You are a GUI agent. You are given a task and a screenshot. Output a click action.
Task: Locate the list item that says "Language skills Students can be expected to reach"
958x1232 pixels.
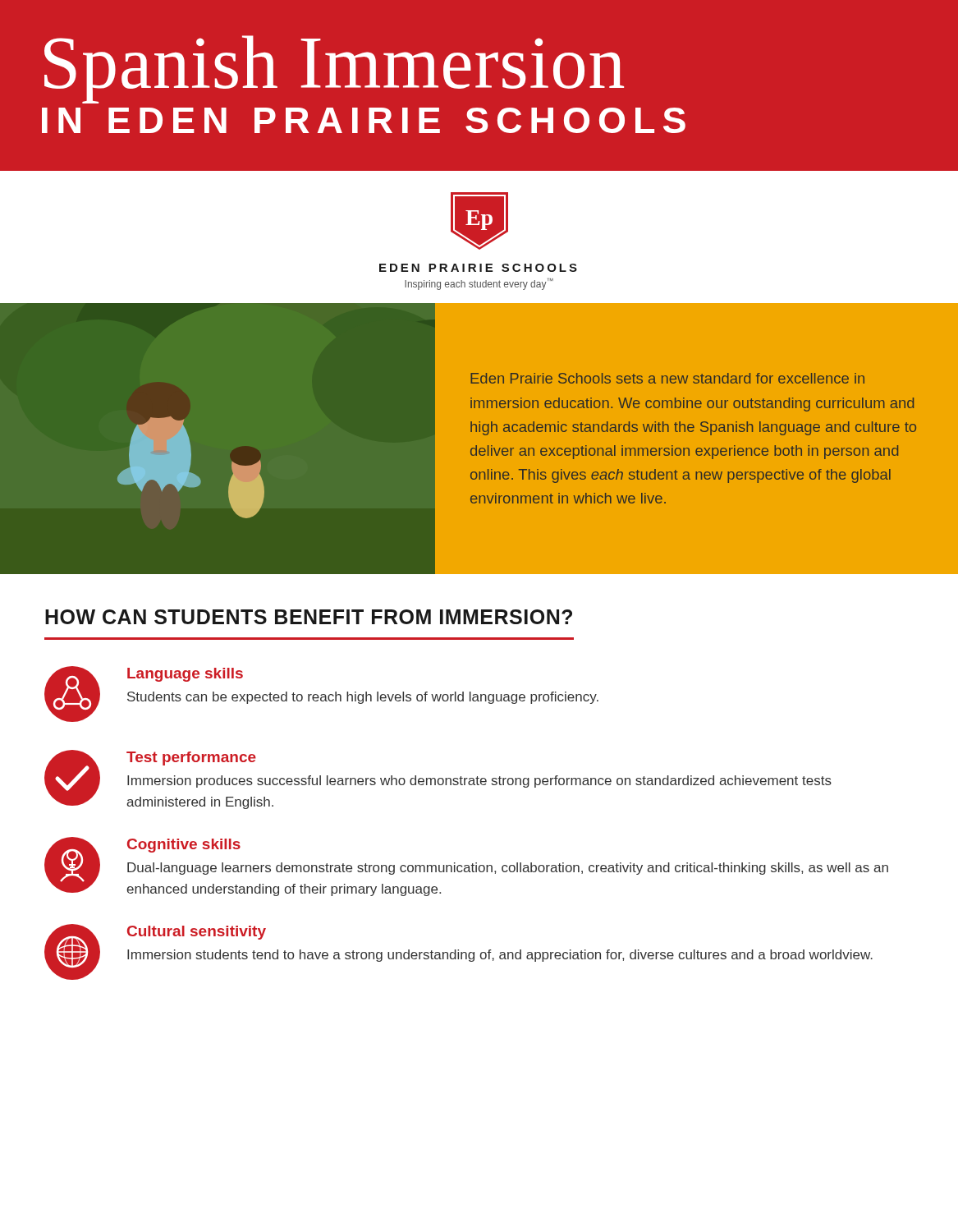point(520,686)
